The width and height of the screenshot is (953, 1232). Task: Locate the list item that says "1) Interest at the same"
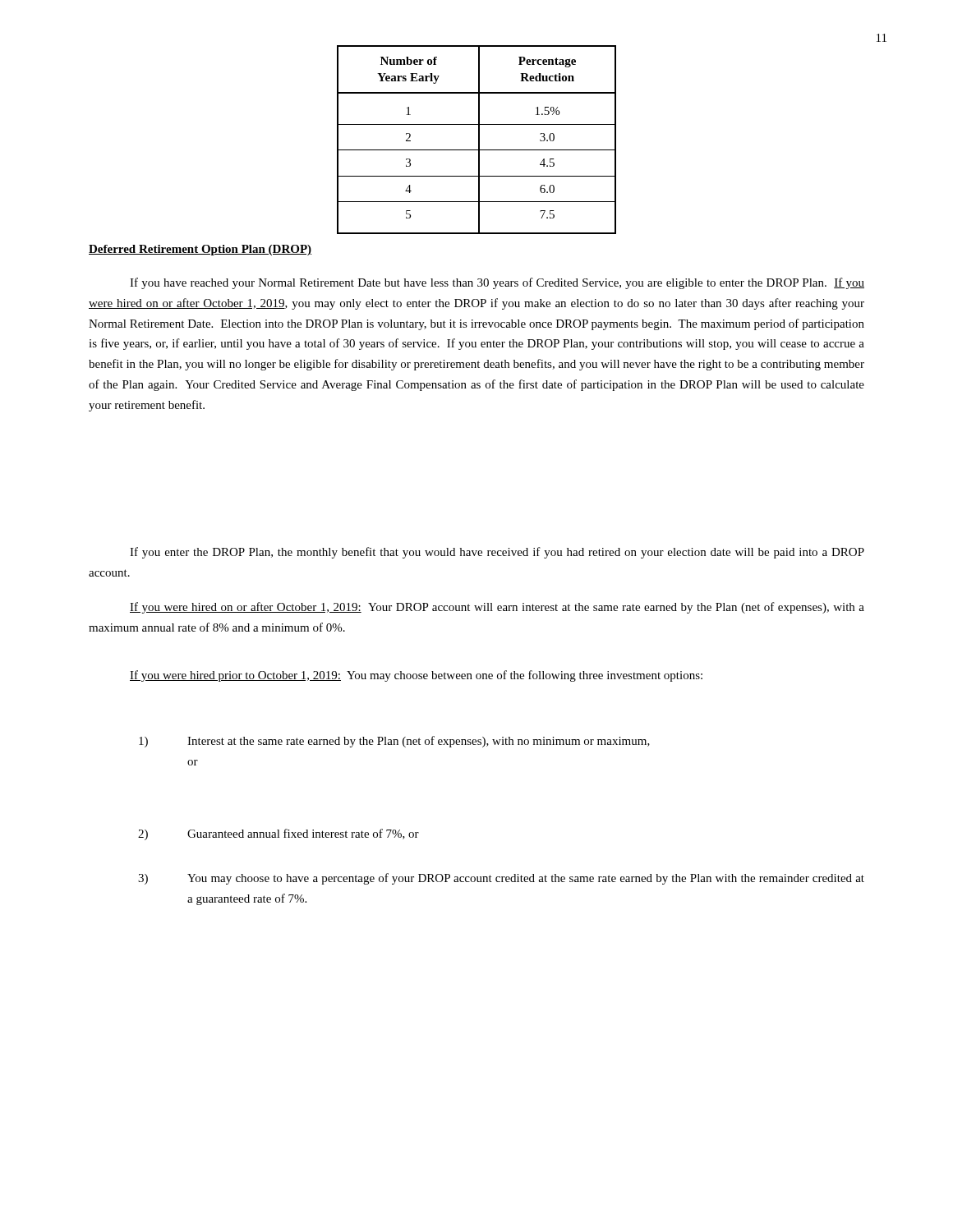point(476,751)
